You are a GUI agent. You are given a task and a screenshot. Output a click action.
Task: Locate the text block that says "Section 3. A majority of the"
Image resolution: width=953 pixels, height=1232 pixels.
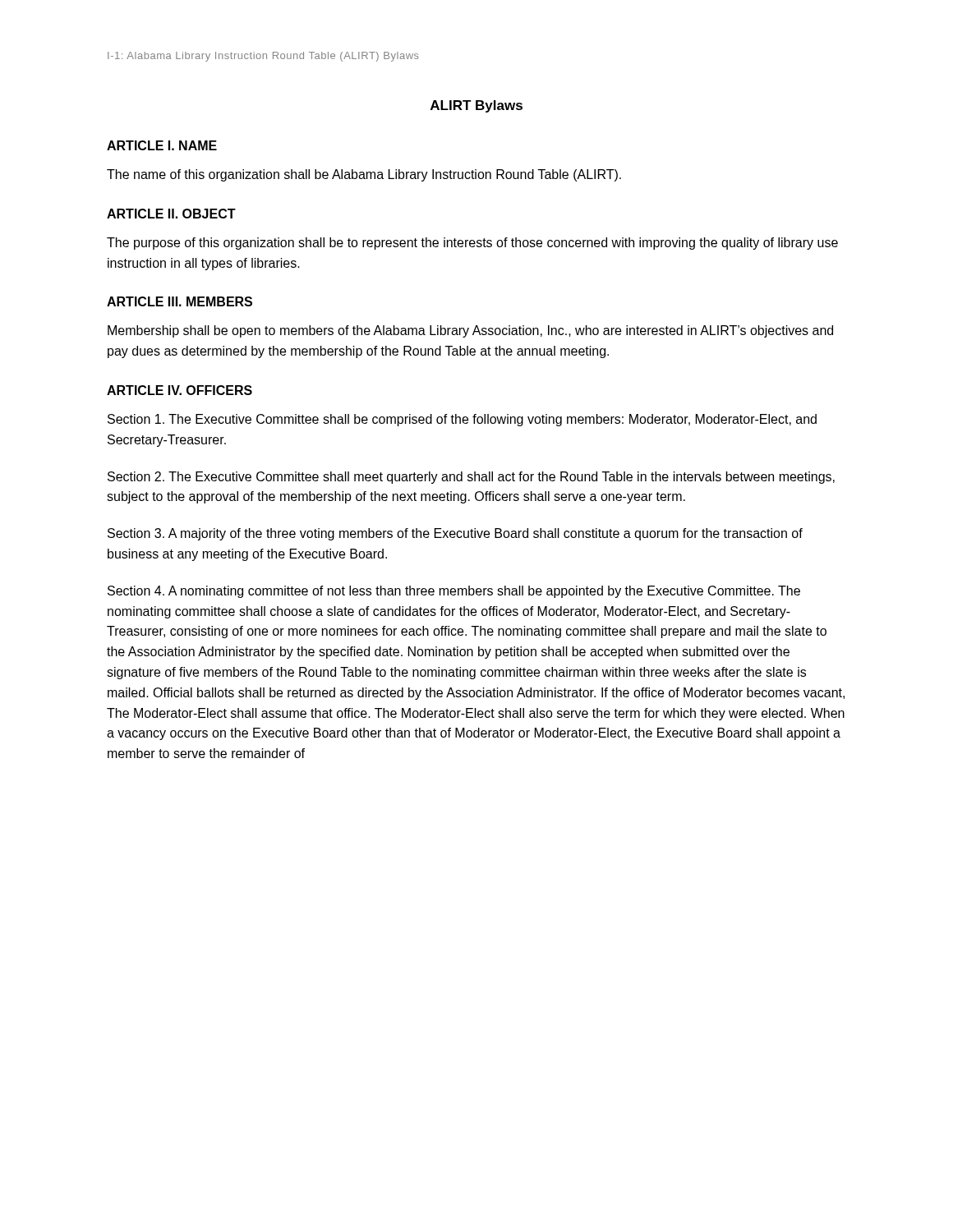pyautogui.click(x=455, y=544)
